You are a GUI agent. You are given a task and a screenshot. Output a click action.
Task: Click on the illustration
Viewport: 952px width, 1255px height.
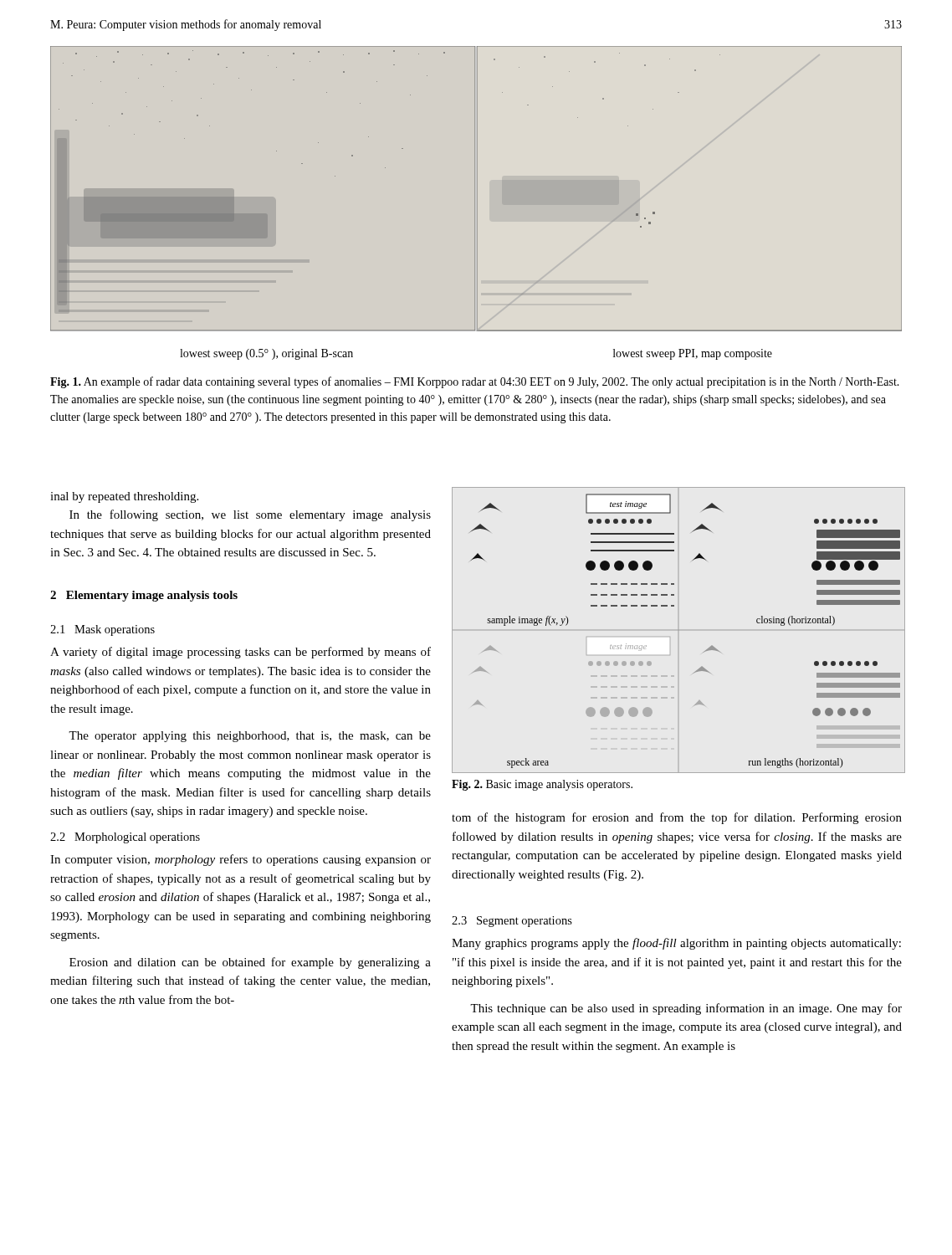(678, 632)
